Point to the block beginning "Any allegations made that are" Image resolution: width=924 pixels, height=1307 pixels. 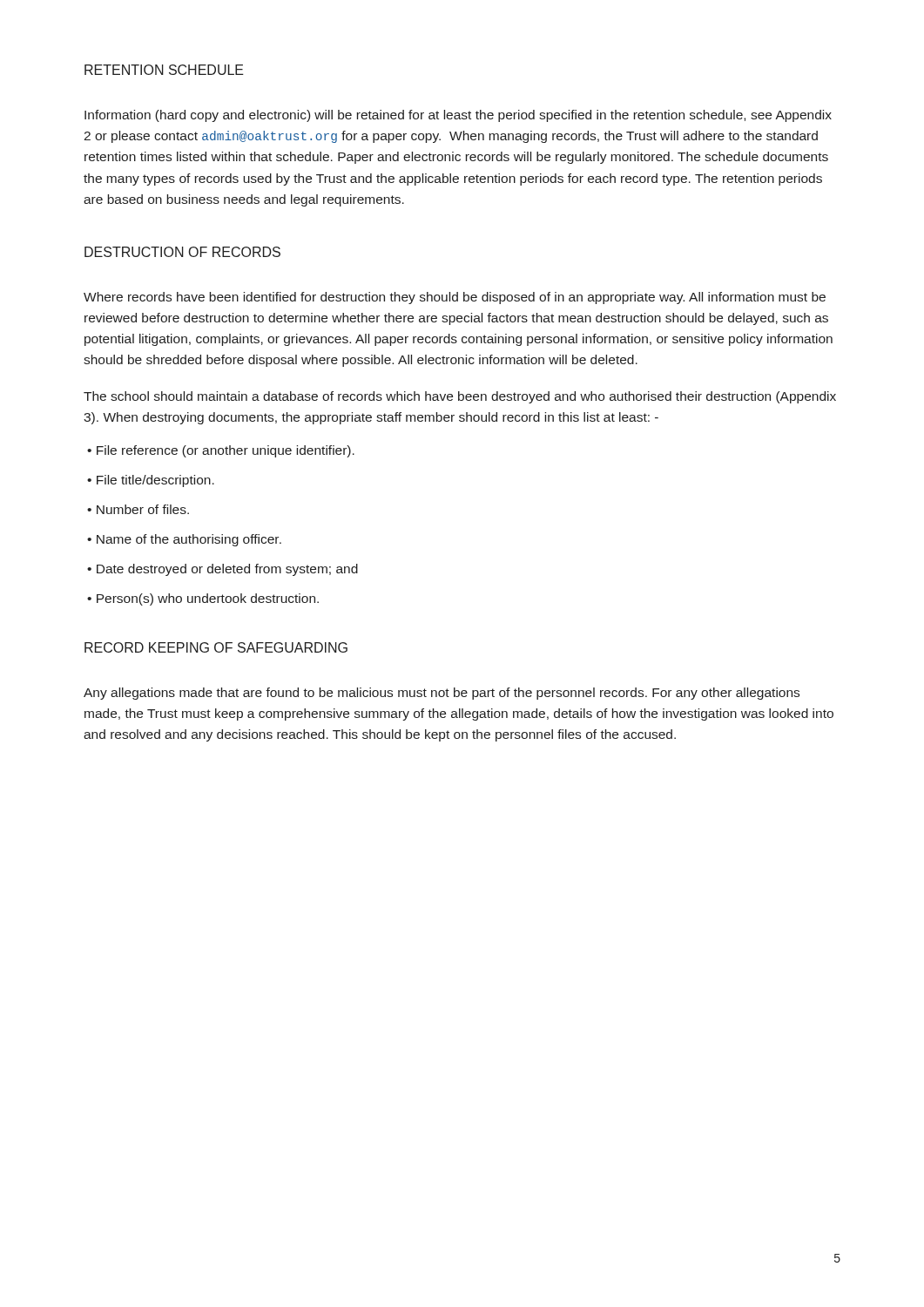(x=459, y=713)
